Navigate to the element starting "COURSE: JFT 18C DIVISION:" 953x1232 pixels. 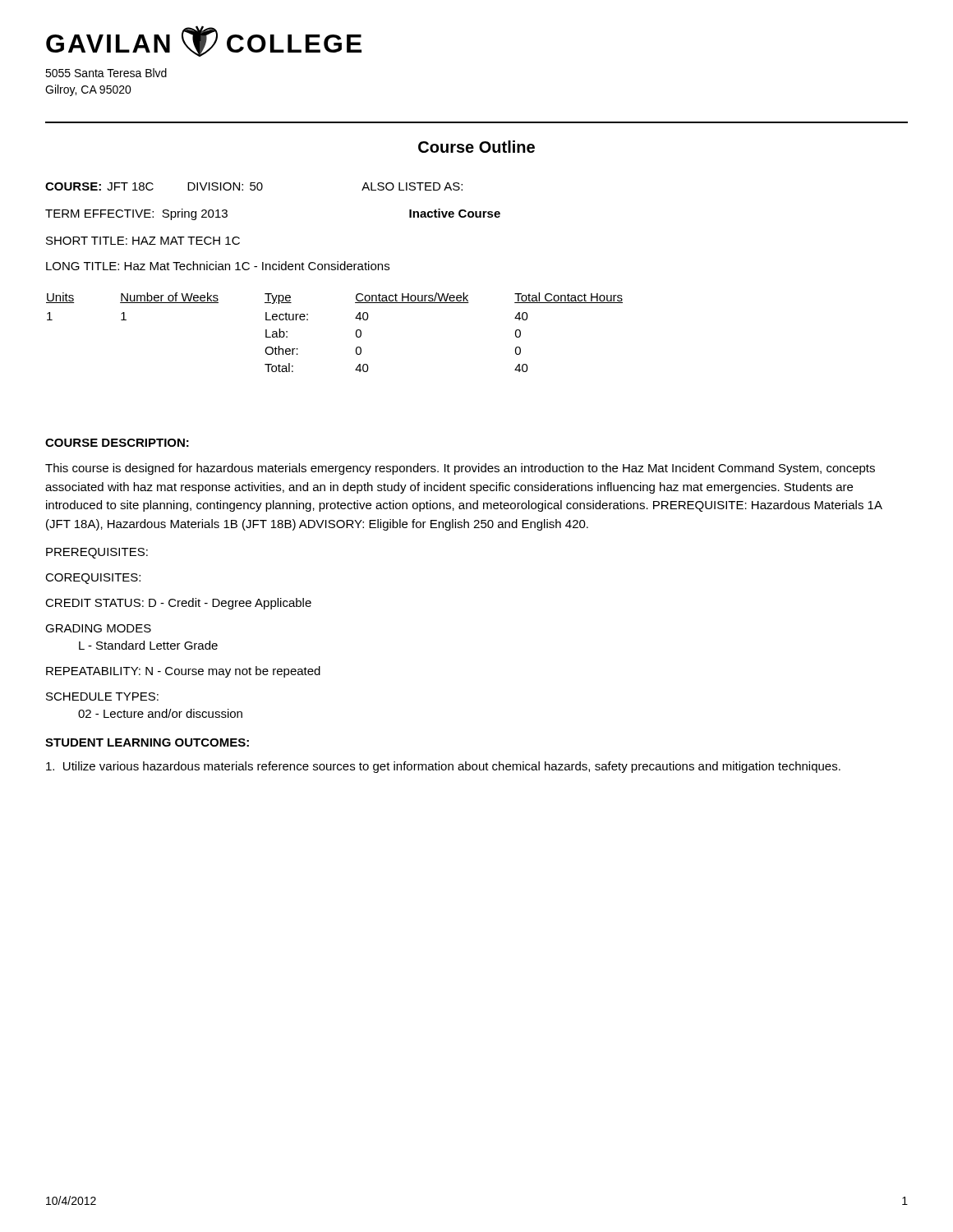click(254, 186)
